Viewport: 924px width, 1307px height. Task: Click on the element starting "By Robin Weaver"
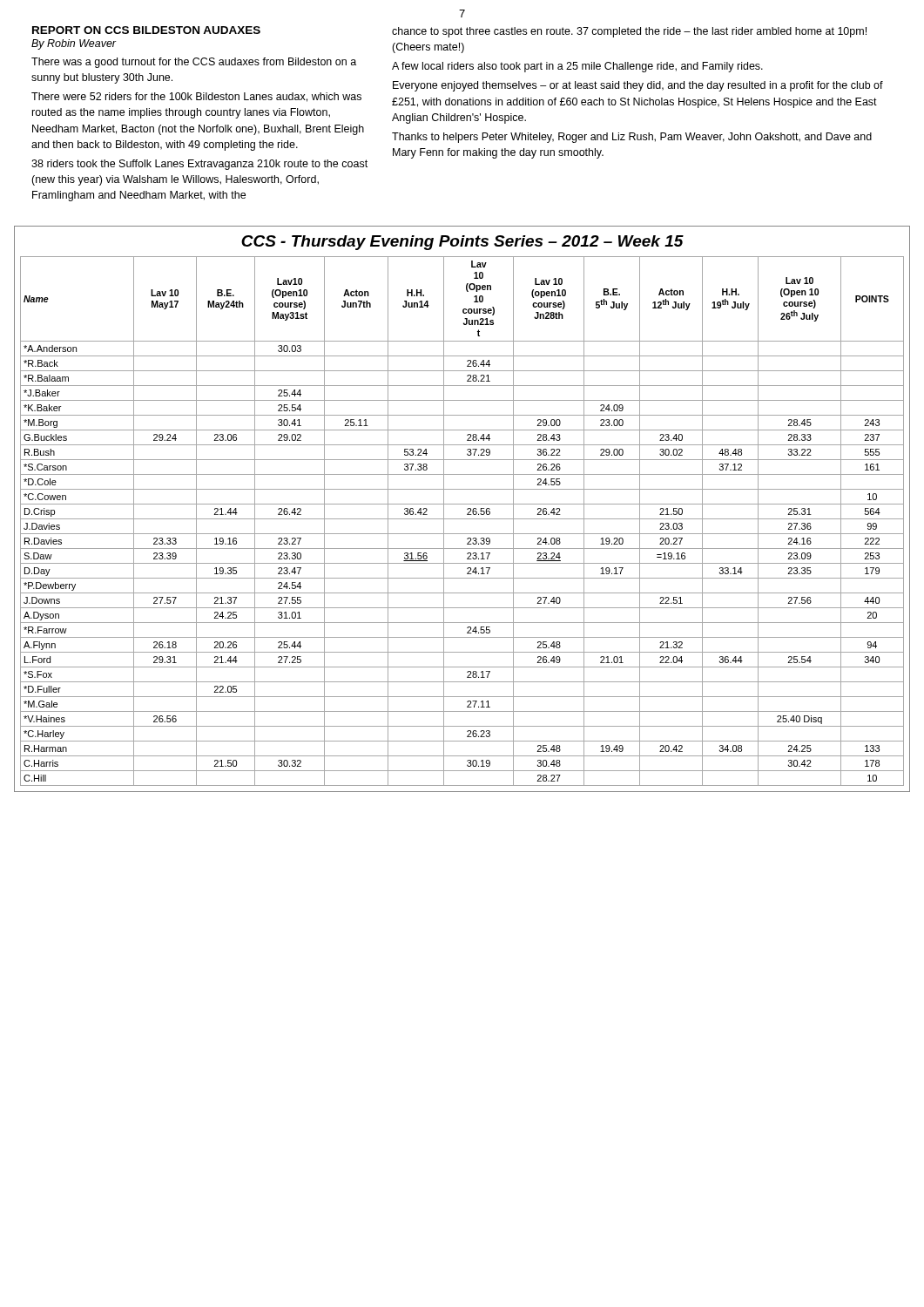[74, 44]
